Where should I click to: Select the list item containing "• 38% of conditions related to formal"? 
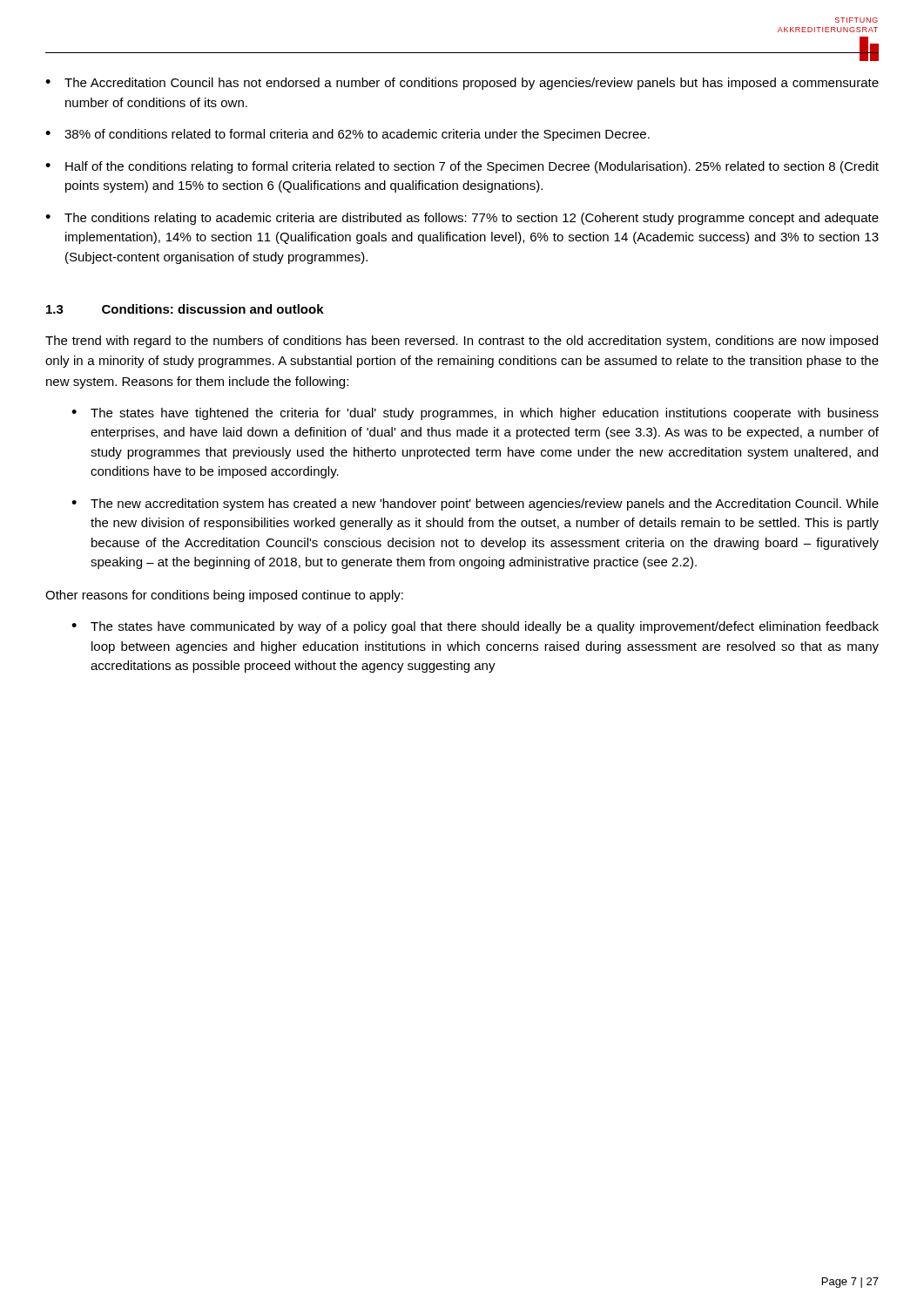click(x=462, y=134)
